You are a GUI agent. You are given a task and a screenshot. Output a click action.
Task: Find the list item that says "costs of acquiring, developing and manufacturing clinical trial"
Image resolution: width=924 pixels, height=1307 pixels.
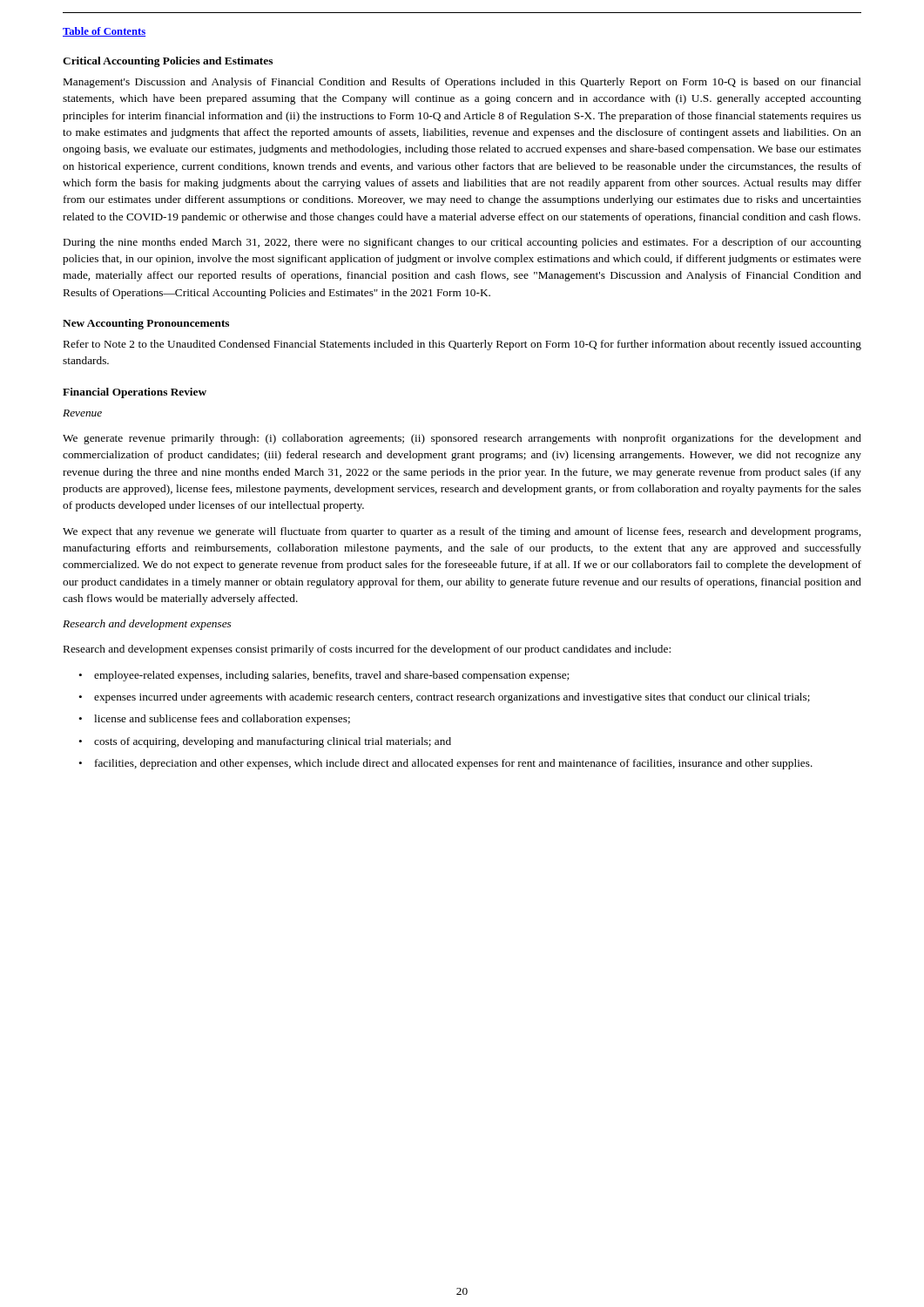click(273, 741)
